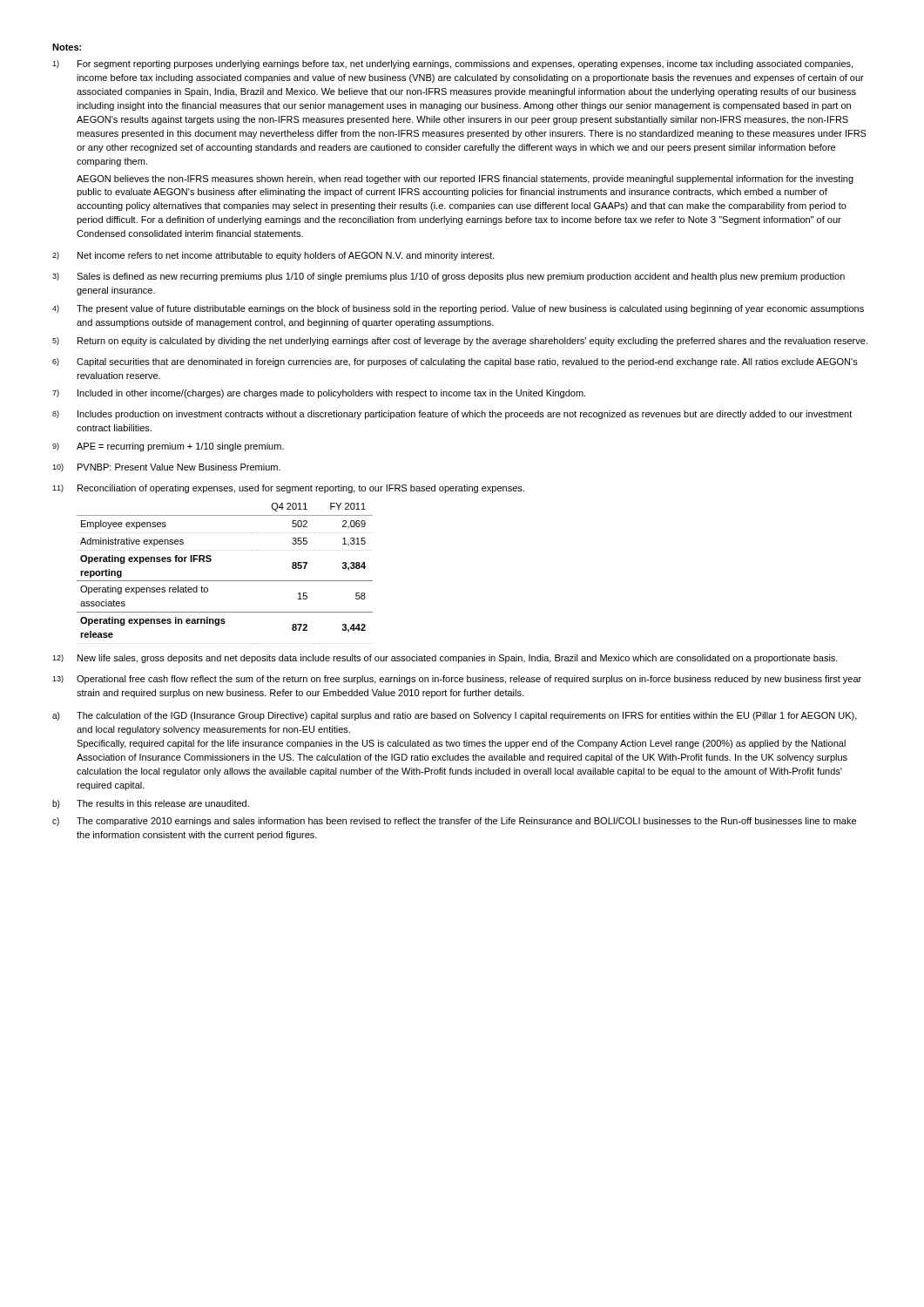The height and width of the screenshot is (1307, 924).
Task: Point to the block beginning "3) Sales is defined as"
Action: [x=462, y=284]
